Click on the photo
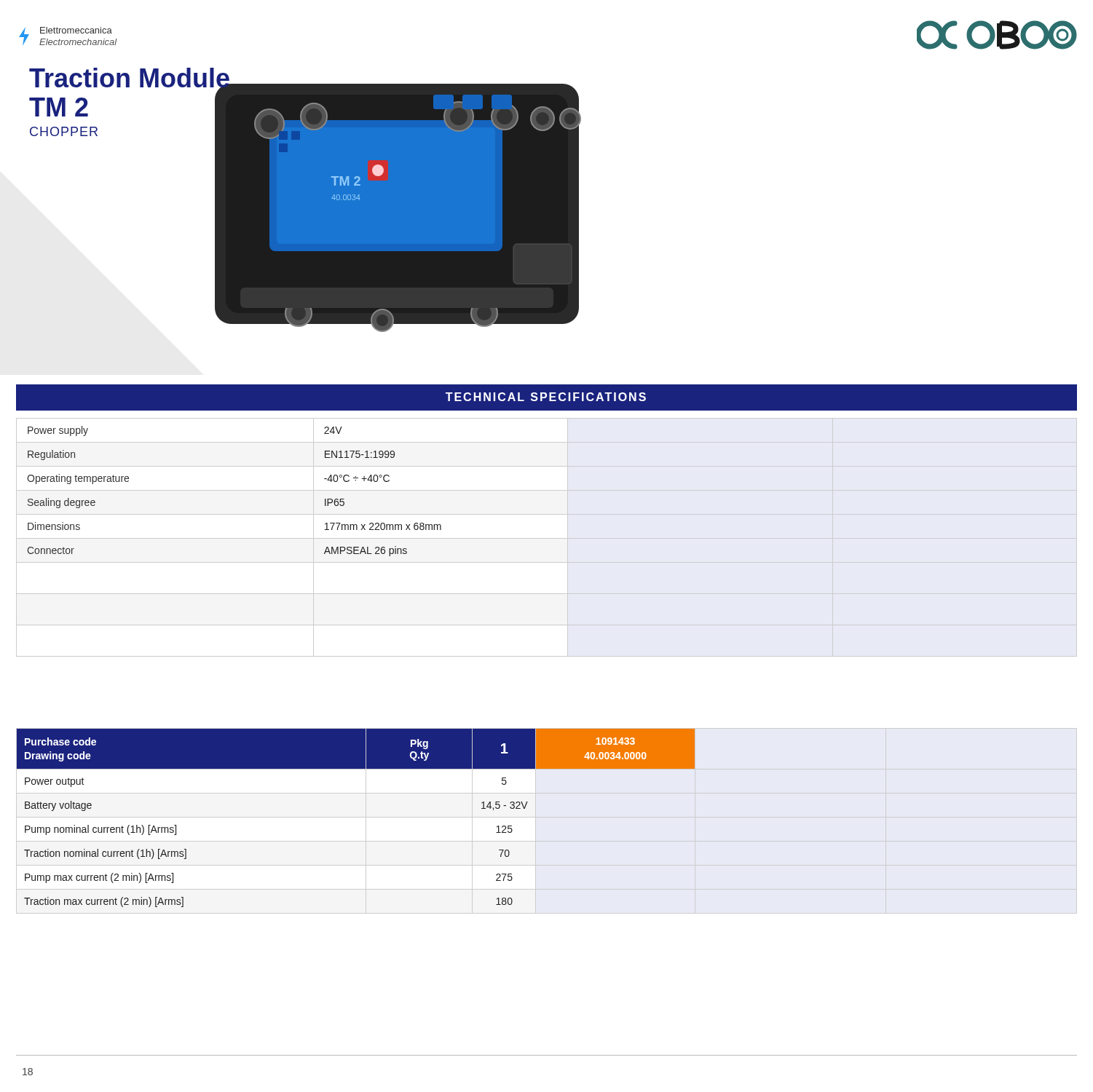 pos(390,204)
